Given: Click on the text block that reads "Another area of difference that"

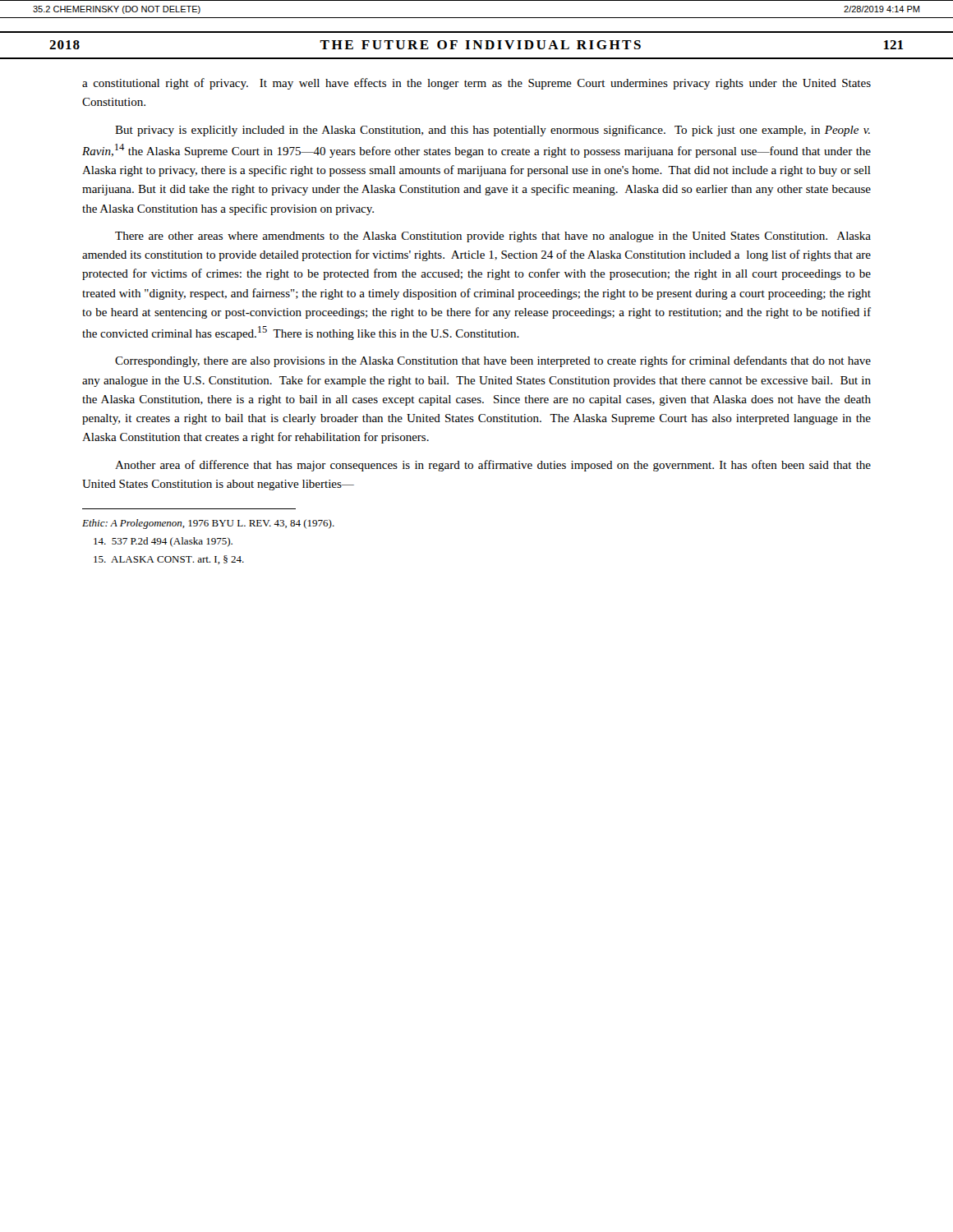Looking at the screenshot, I should (476, 474).
